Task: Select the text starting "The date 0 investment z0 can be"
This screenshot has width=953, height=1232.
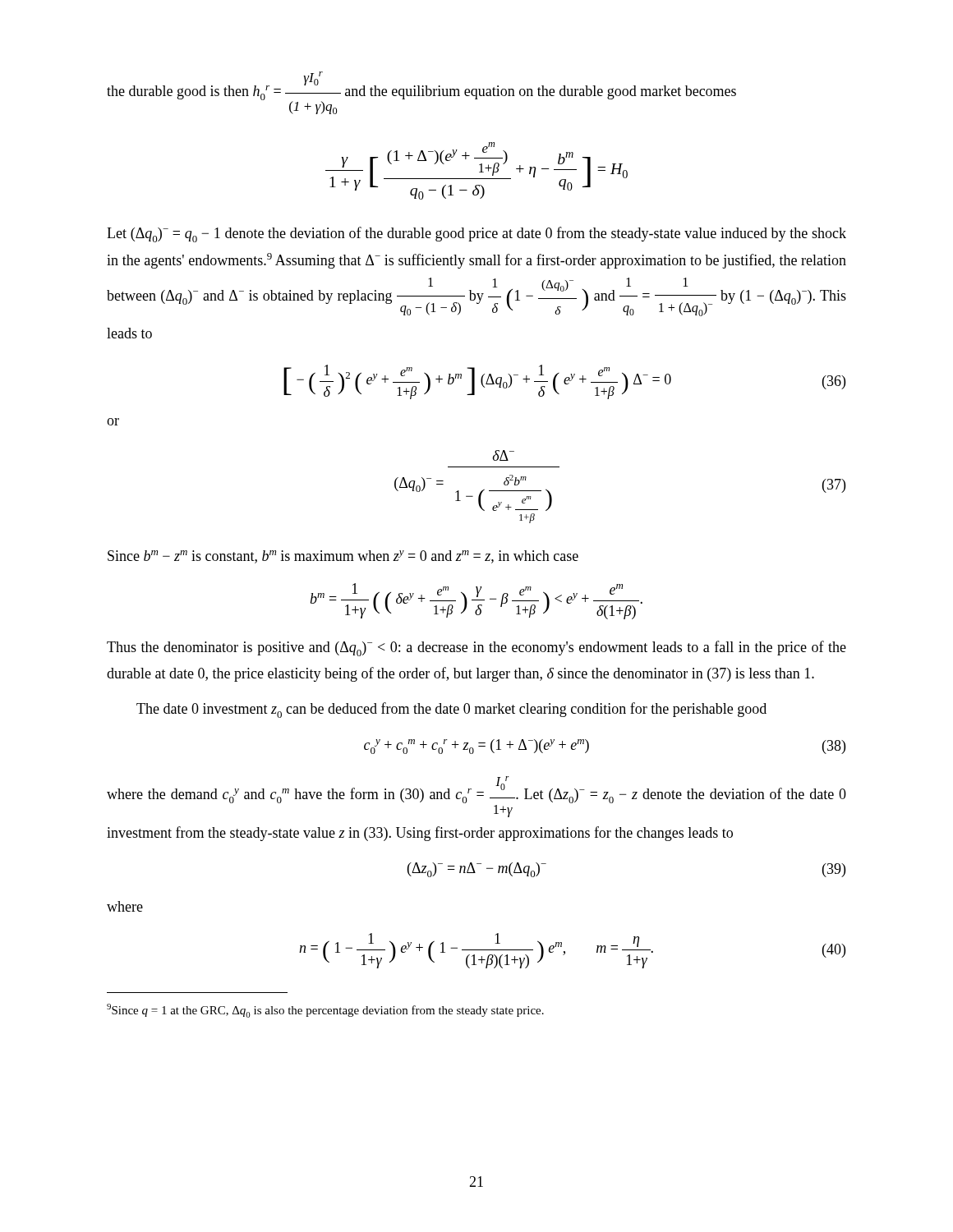Action: tap(452, 710)
